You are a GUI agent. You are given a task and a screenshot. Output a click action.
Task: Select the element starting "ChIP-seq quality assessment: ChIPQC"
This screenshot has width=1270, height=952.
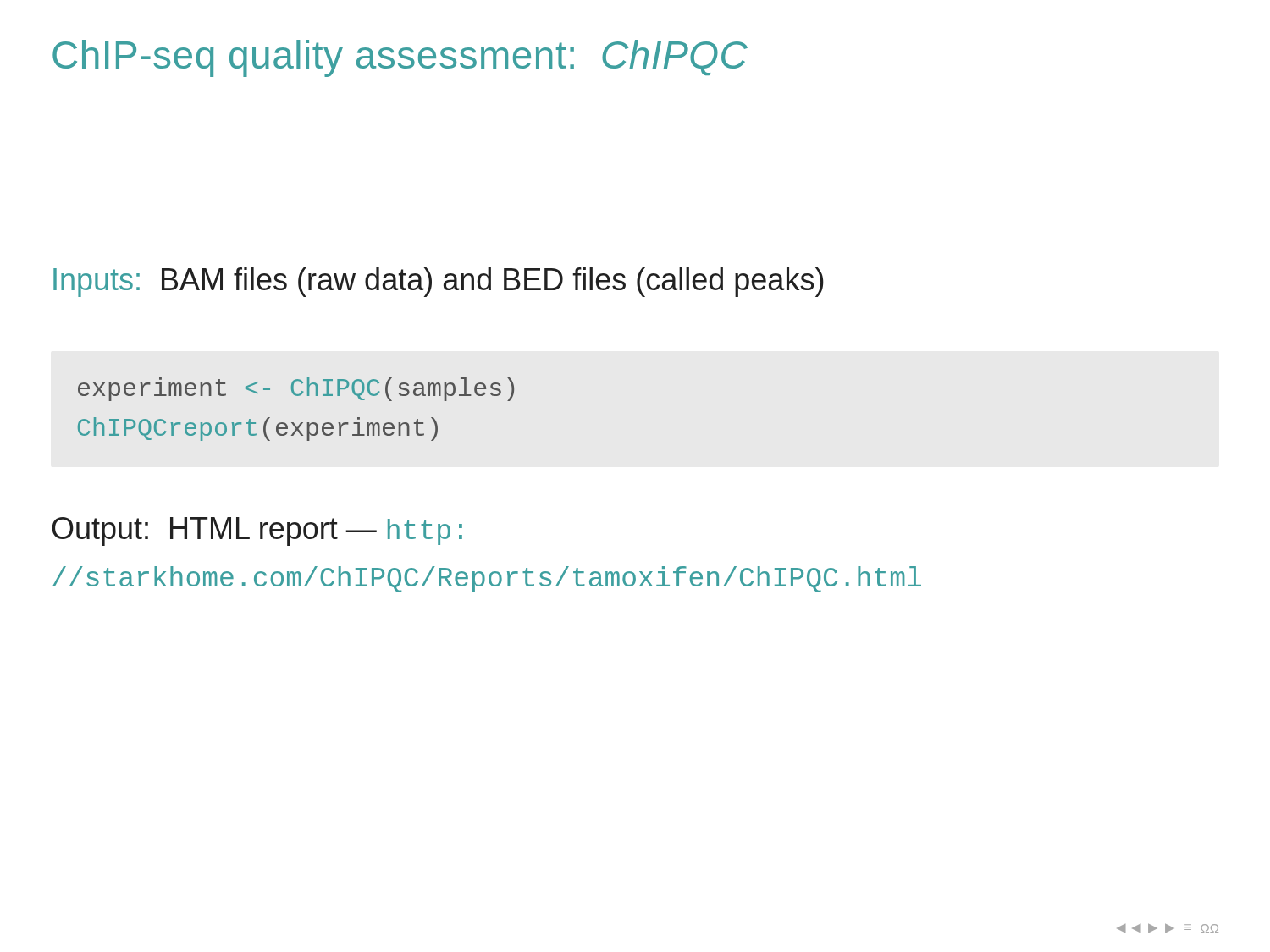coord(399,55)
